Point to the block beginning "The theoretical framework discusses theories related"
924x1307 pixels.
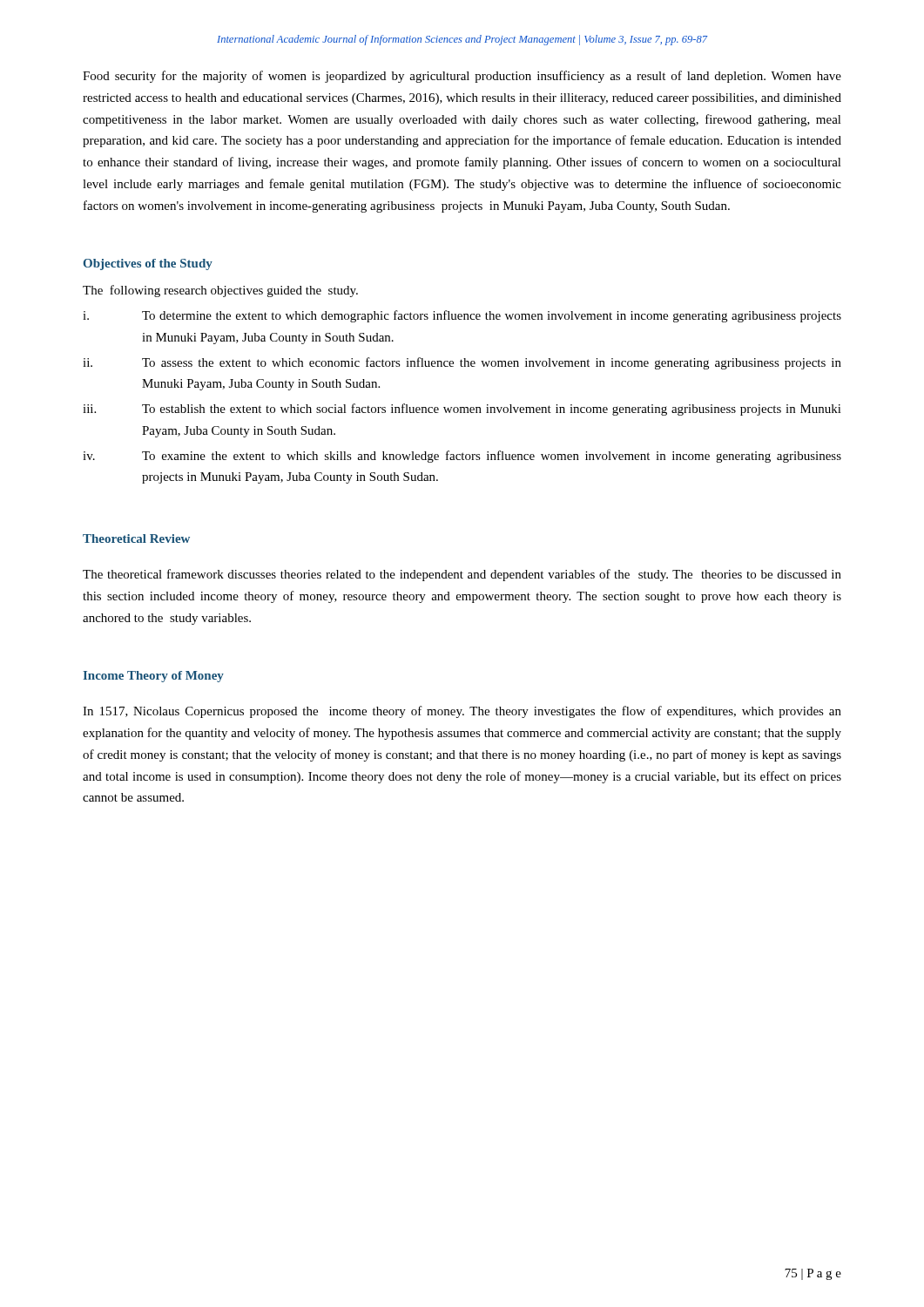click(x=462, y=596)
